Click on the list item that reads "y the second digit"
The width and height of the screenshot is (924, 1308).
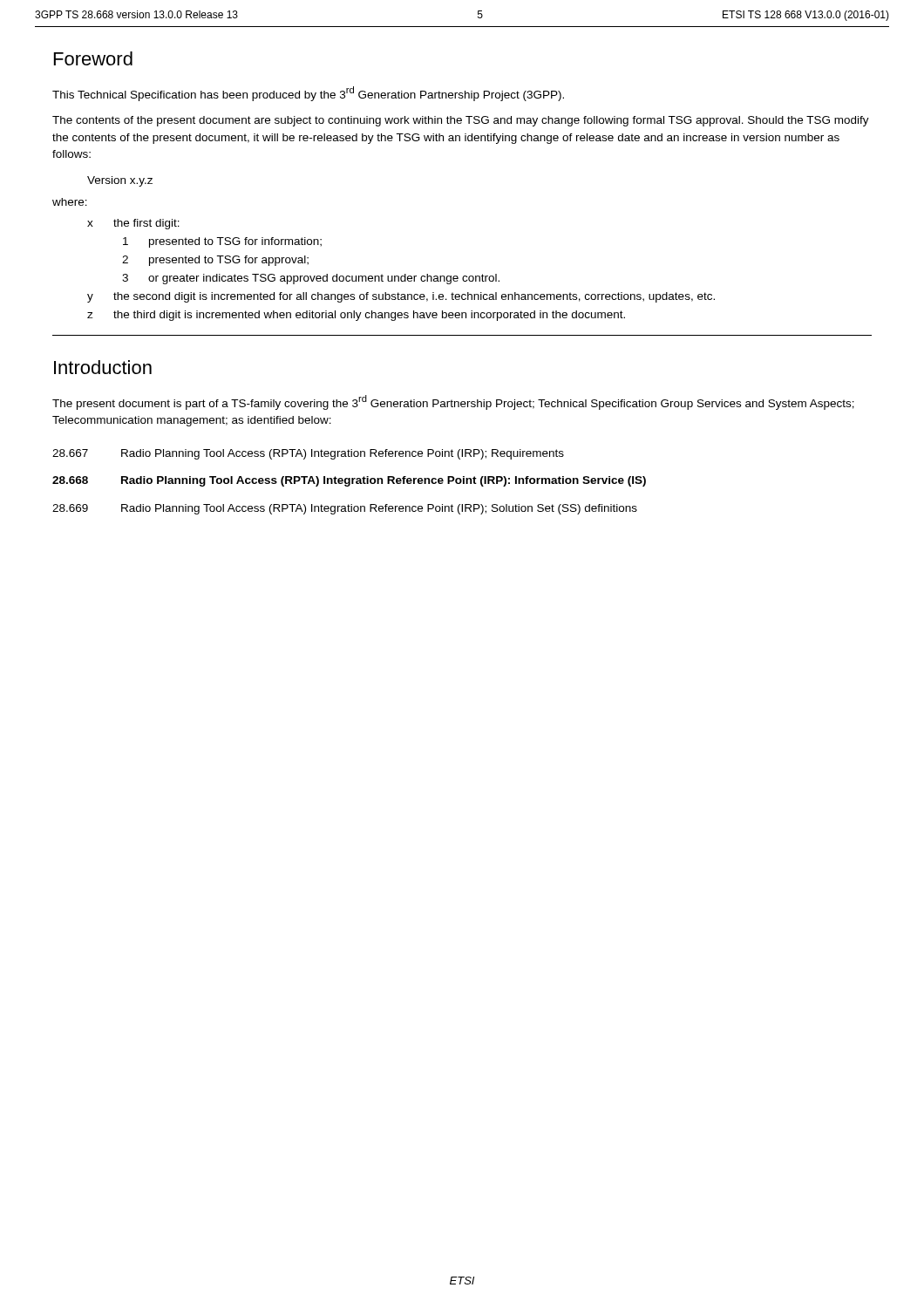(479, 296)
